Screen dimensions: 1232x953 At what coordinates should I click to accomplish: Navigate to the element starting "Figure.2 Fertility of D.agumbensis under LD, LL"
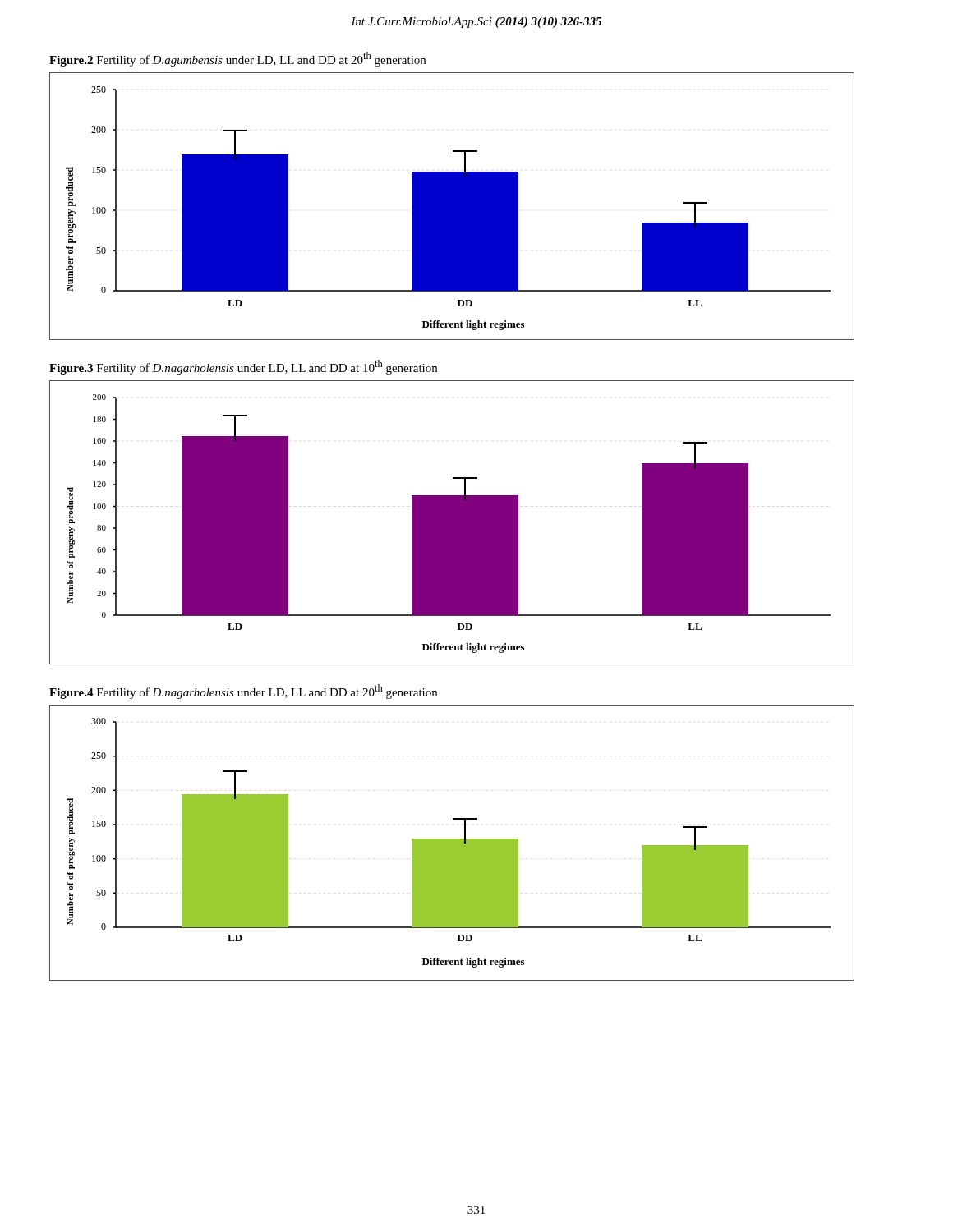[x=238, y=58]
